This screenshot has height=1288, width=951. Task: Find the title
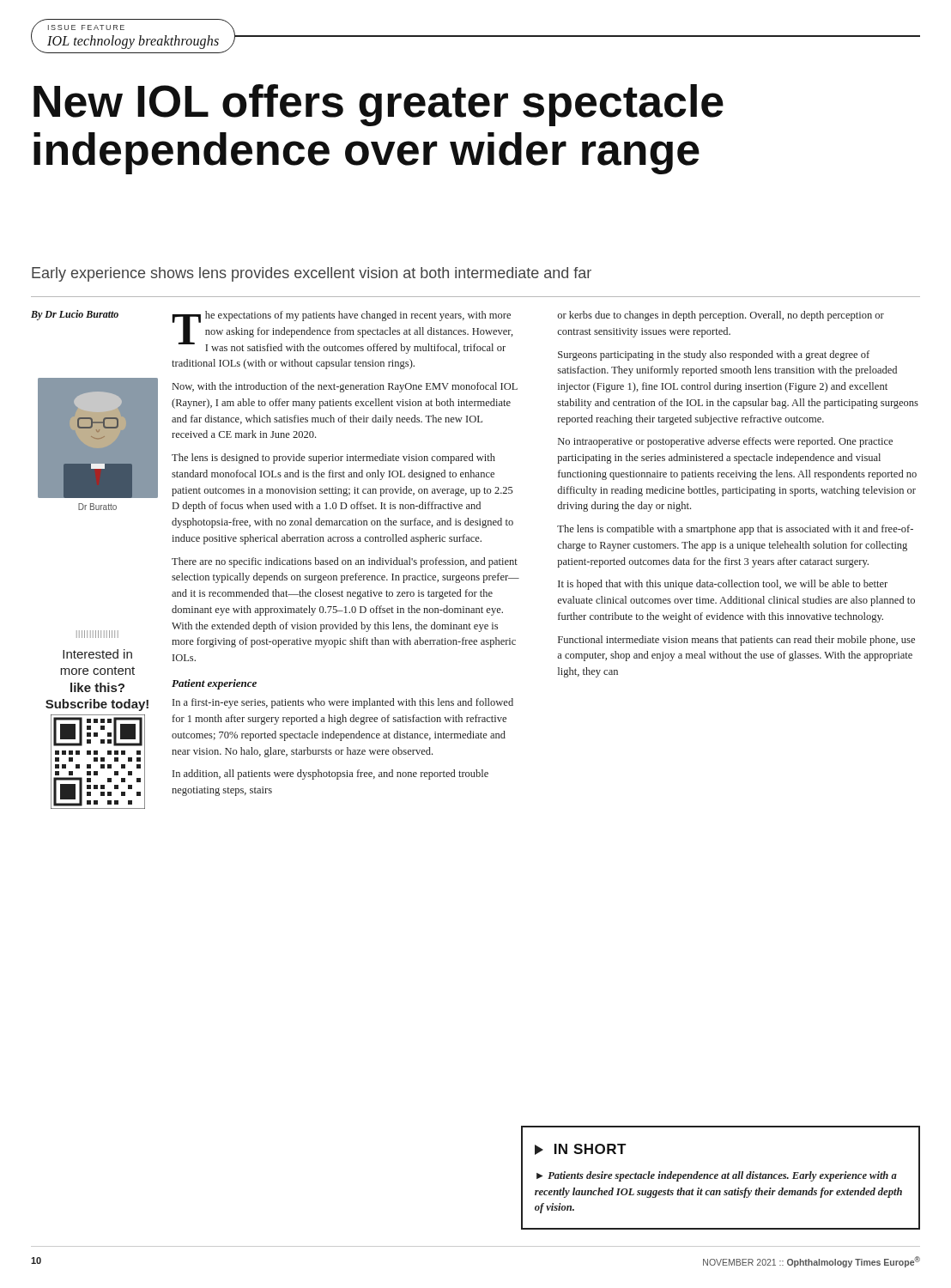coord(476,126)
